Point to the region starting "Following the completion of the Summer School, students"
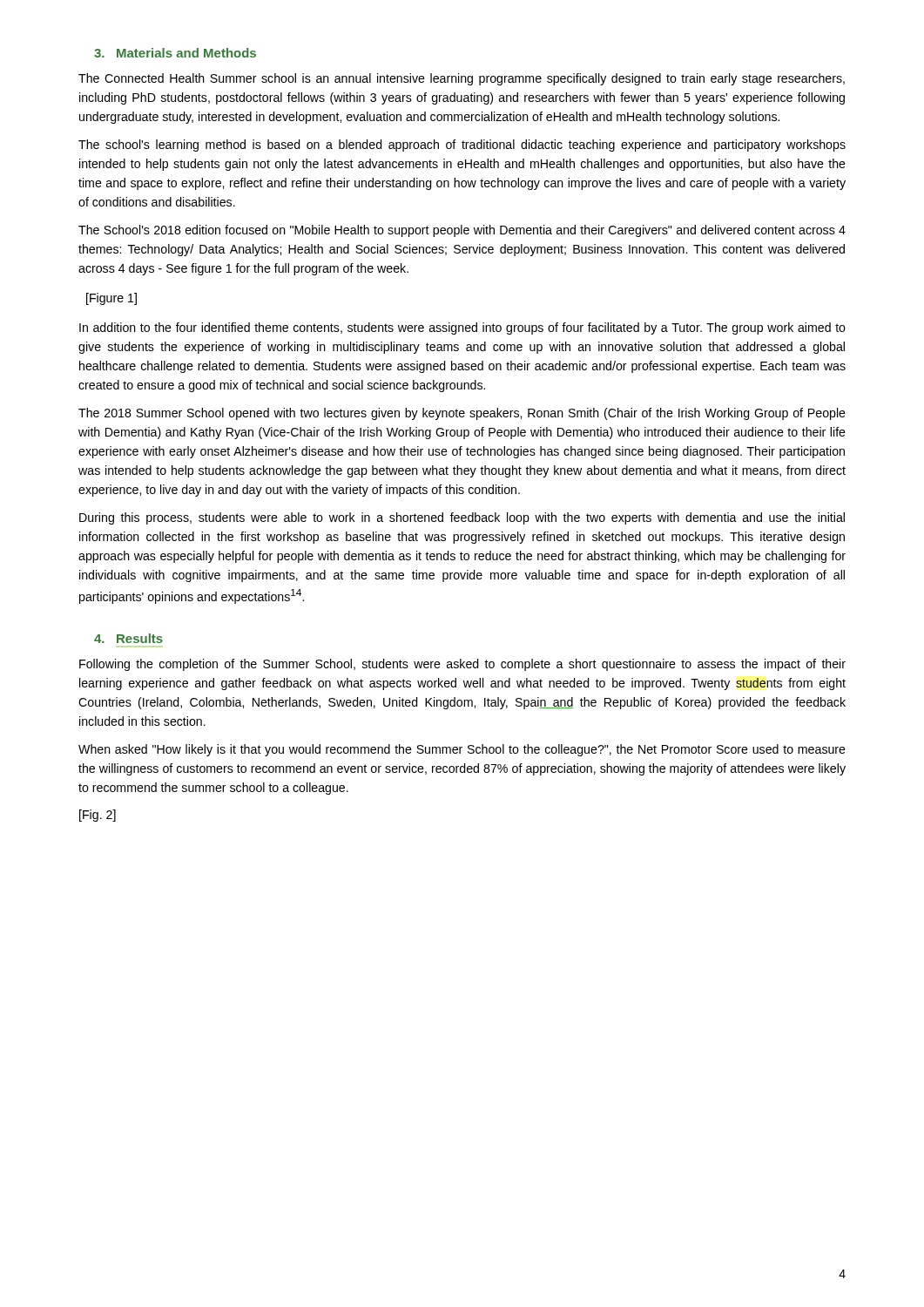This screenshot has height=1307, width=924. coord(462,693)
